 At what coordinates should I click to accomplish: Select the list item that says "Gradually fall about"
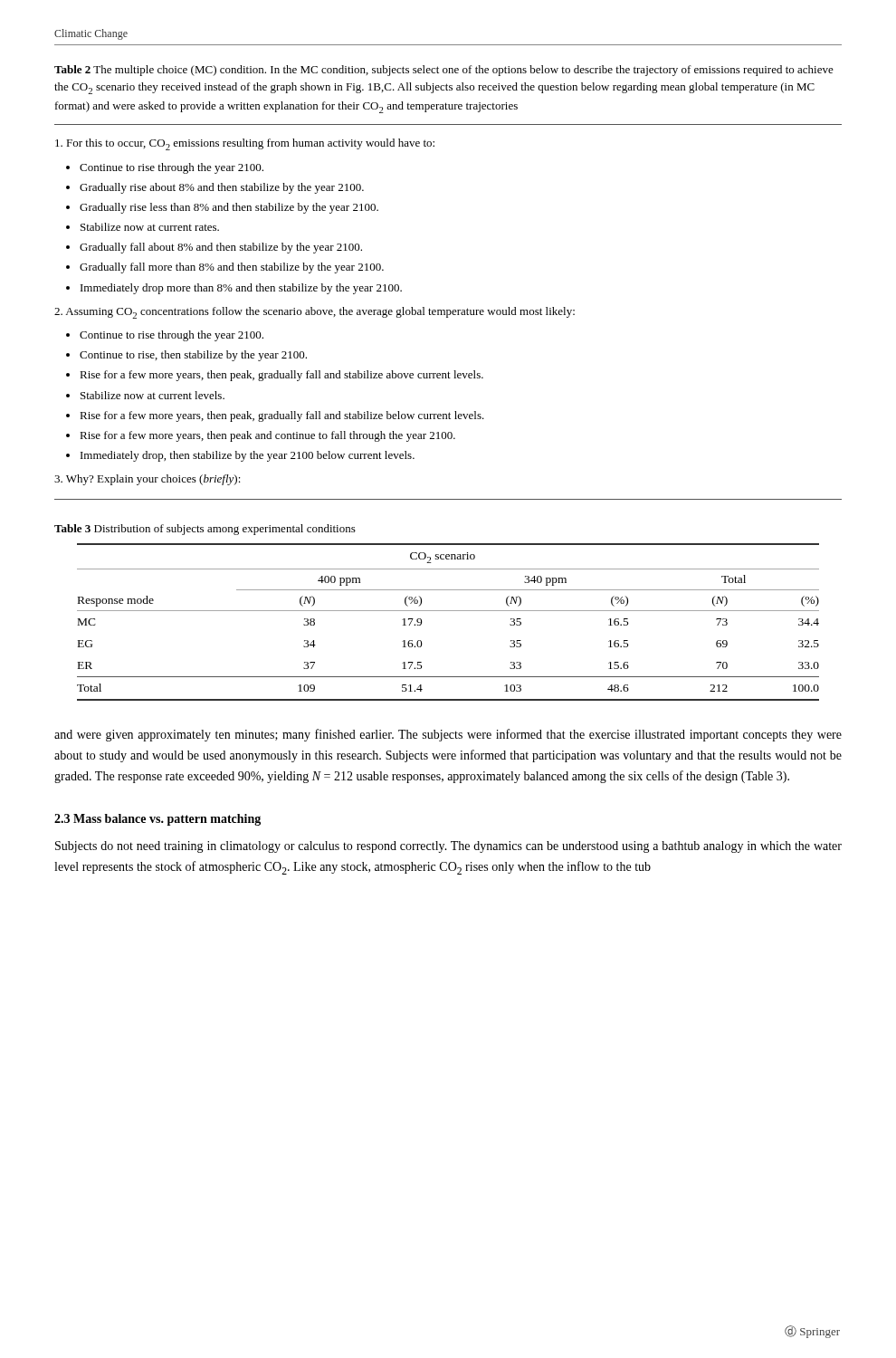coord(221,247)
